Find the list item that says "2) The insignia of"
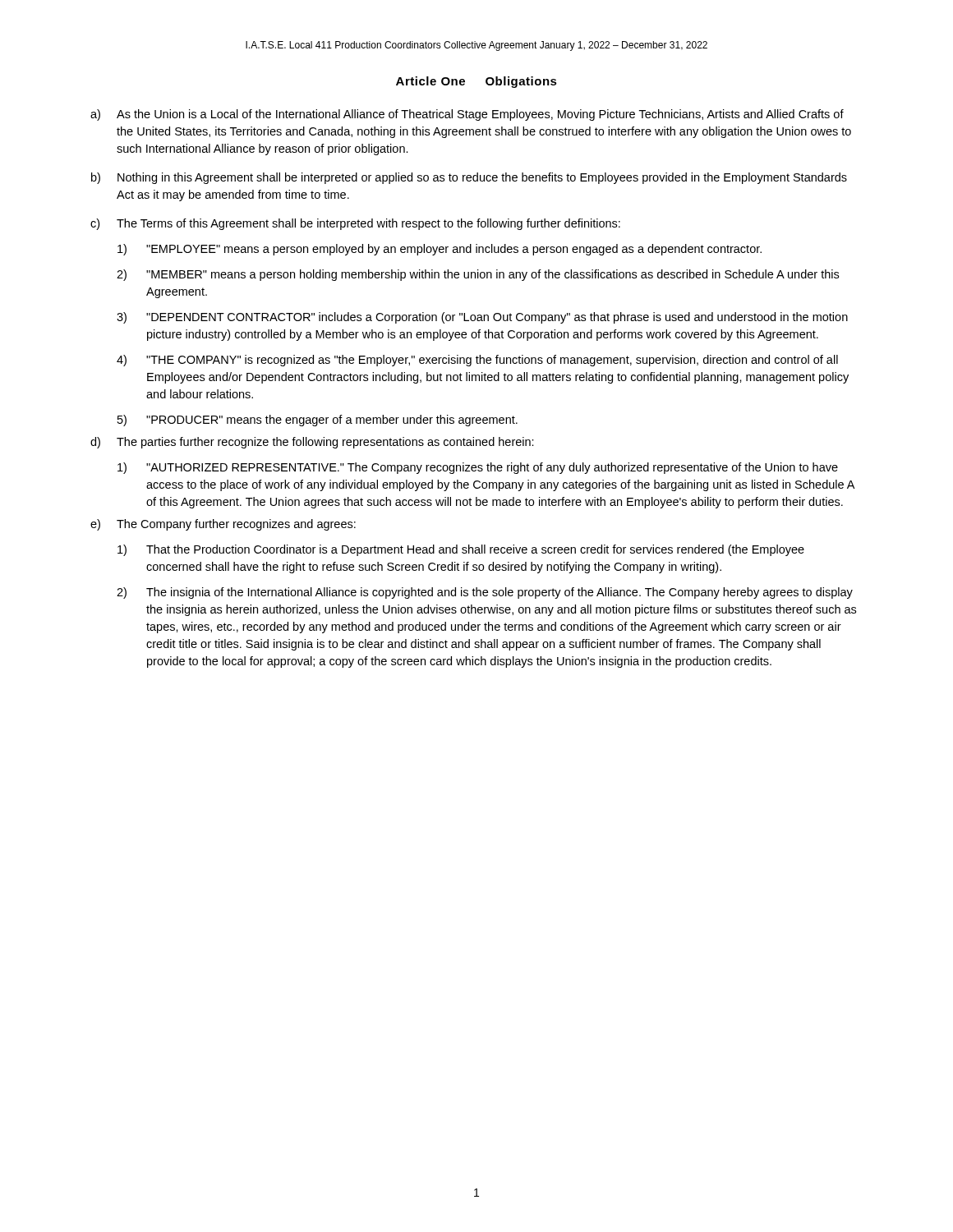This screenshot has width=953, height=1232. coord(490,627)
